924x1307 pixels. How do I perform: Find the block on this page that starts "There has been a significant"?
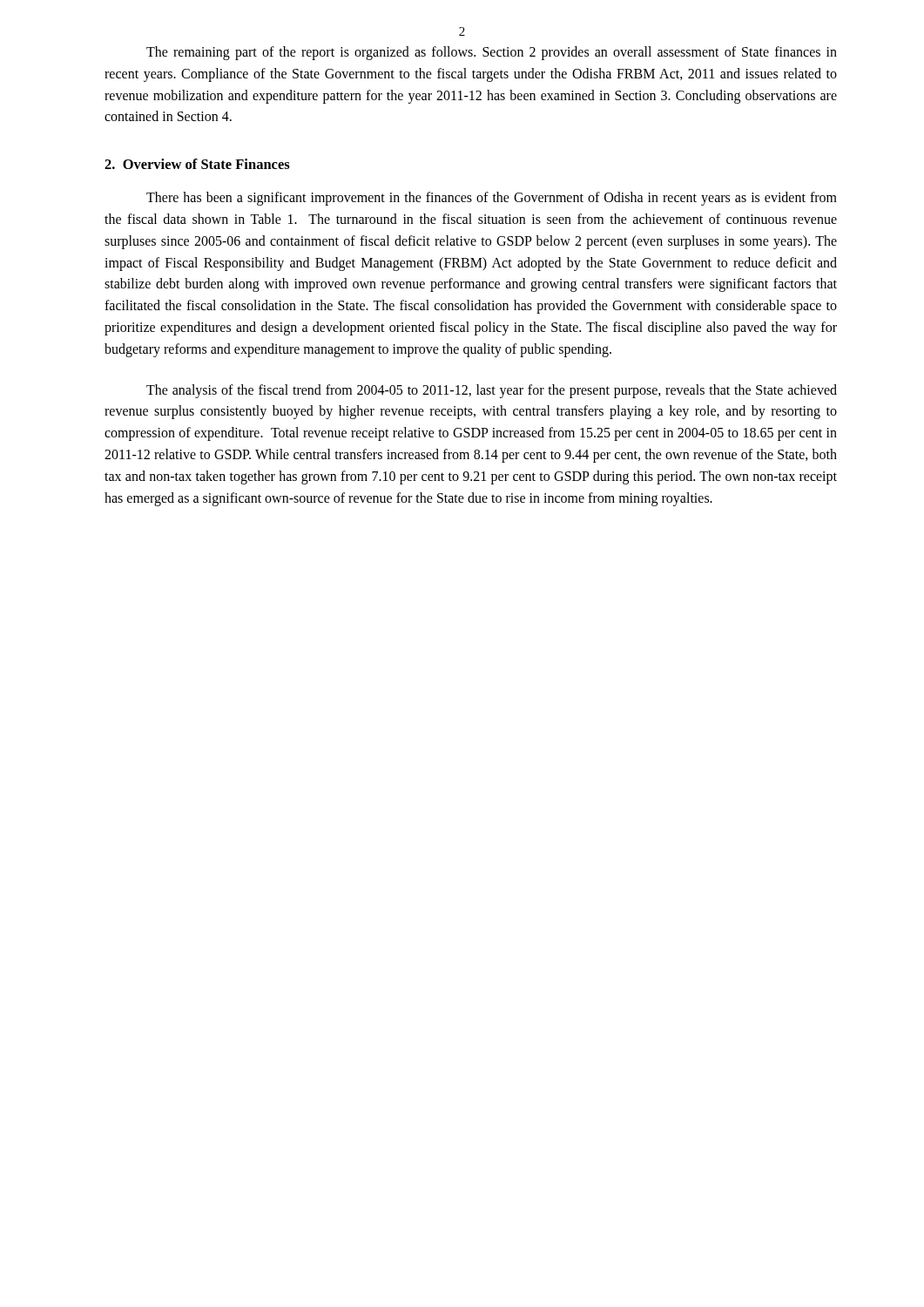(471, 274)
